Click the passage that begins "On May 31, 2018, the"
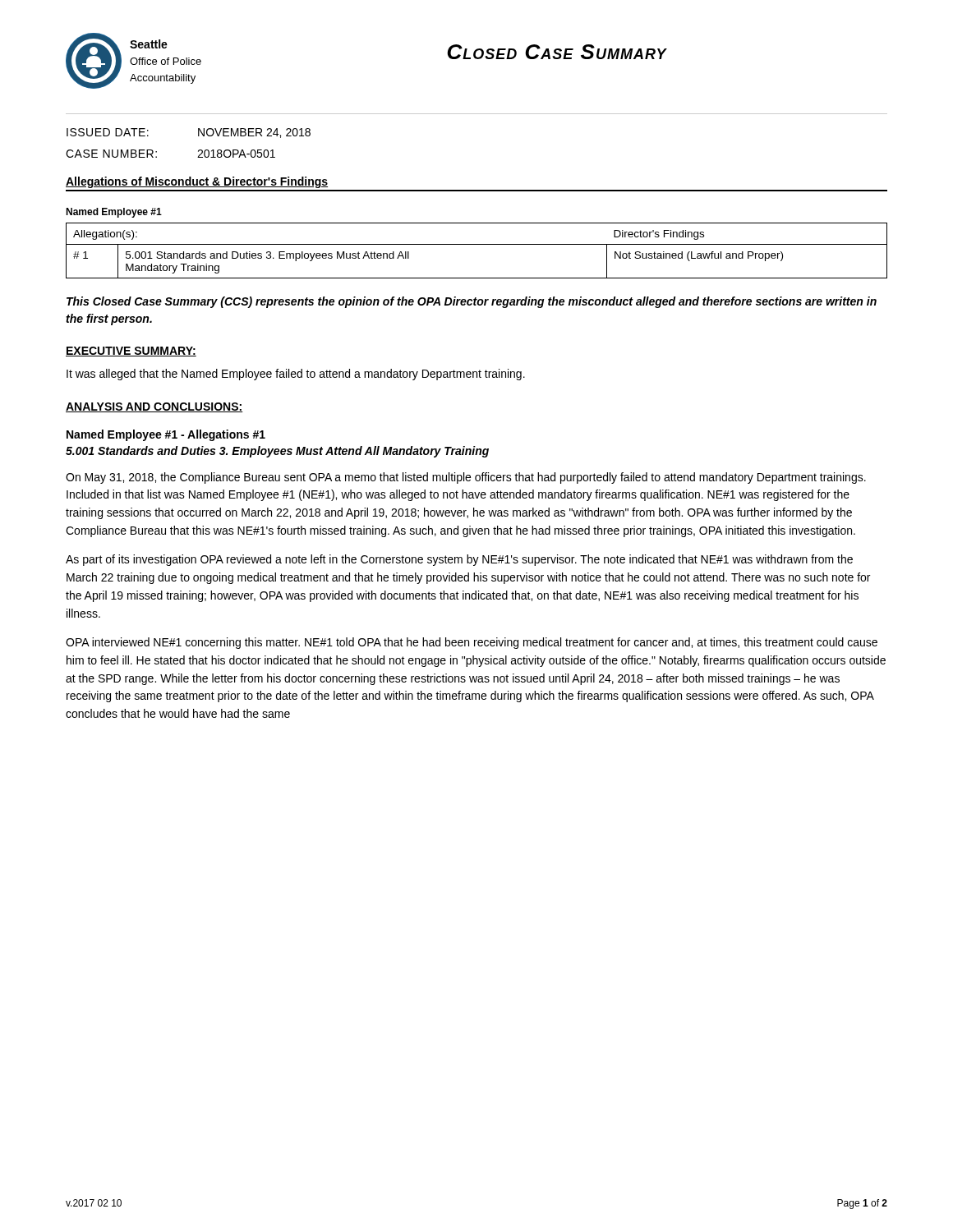This screenshot has height=1232, width=953. point(466,504)
